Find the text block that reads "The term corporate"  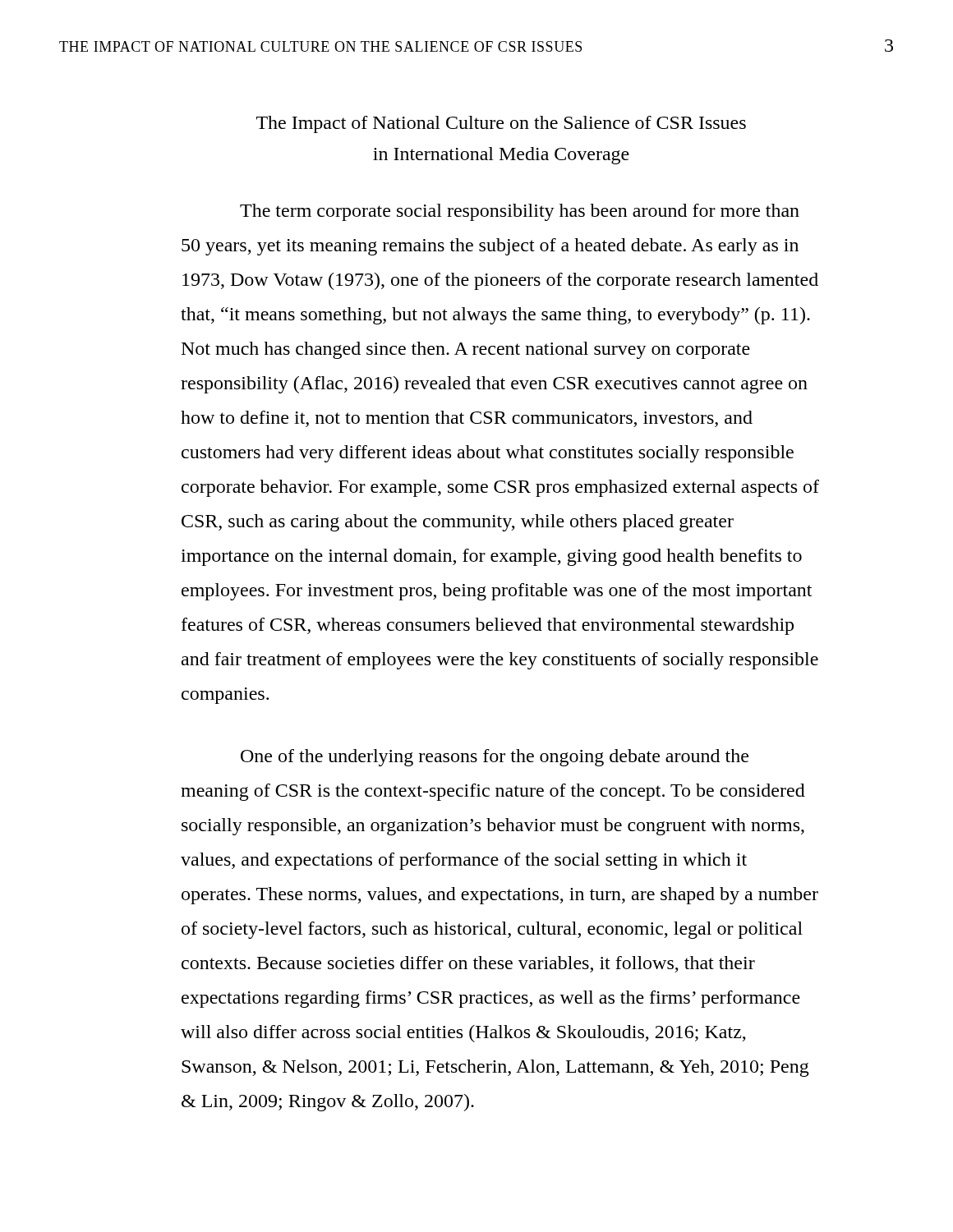point(500,452)
